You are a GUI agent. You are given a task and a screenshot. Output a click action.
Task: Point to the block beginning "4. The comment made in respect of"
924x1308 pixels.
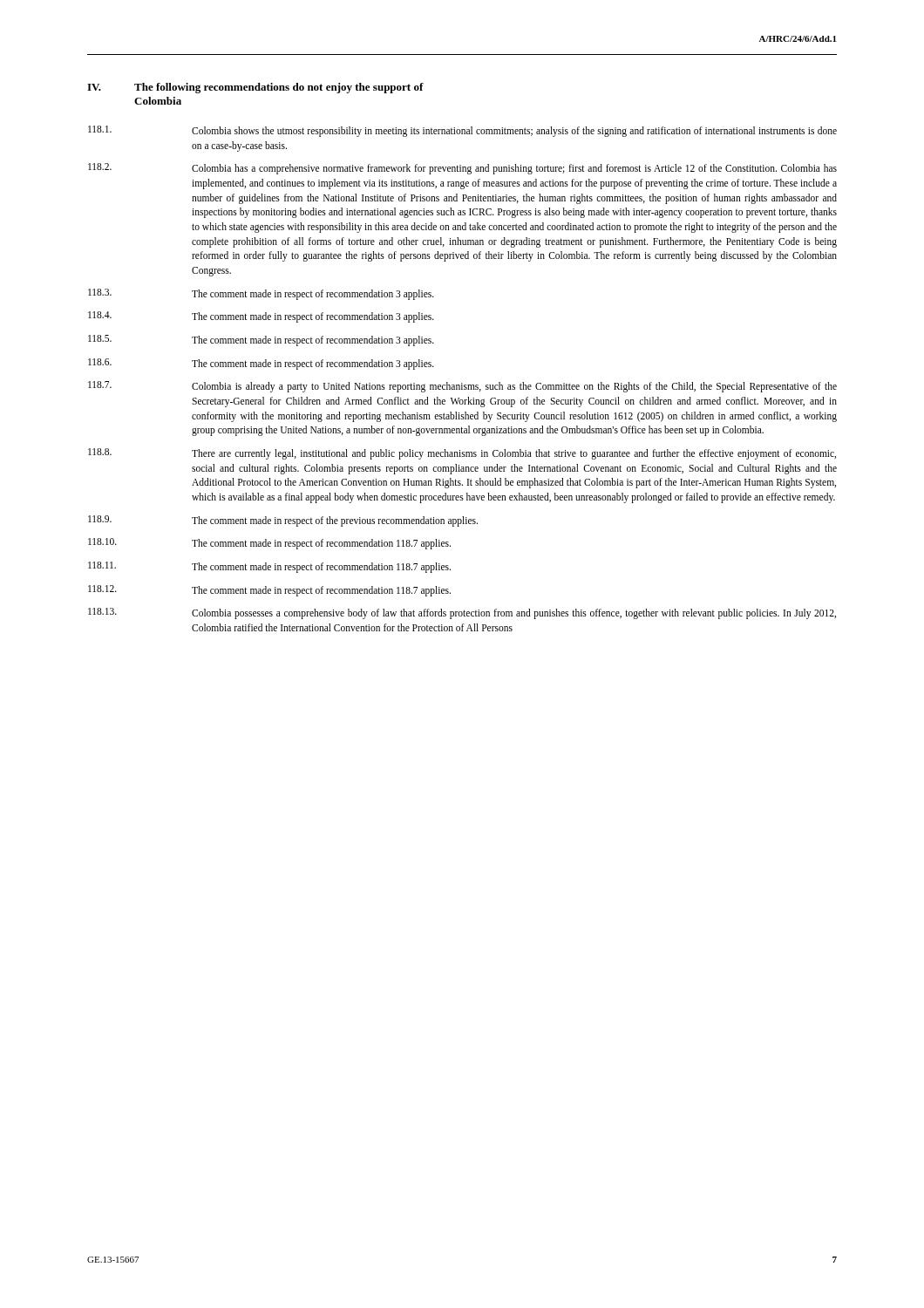261,317
